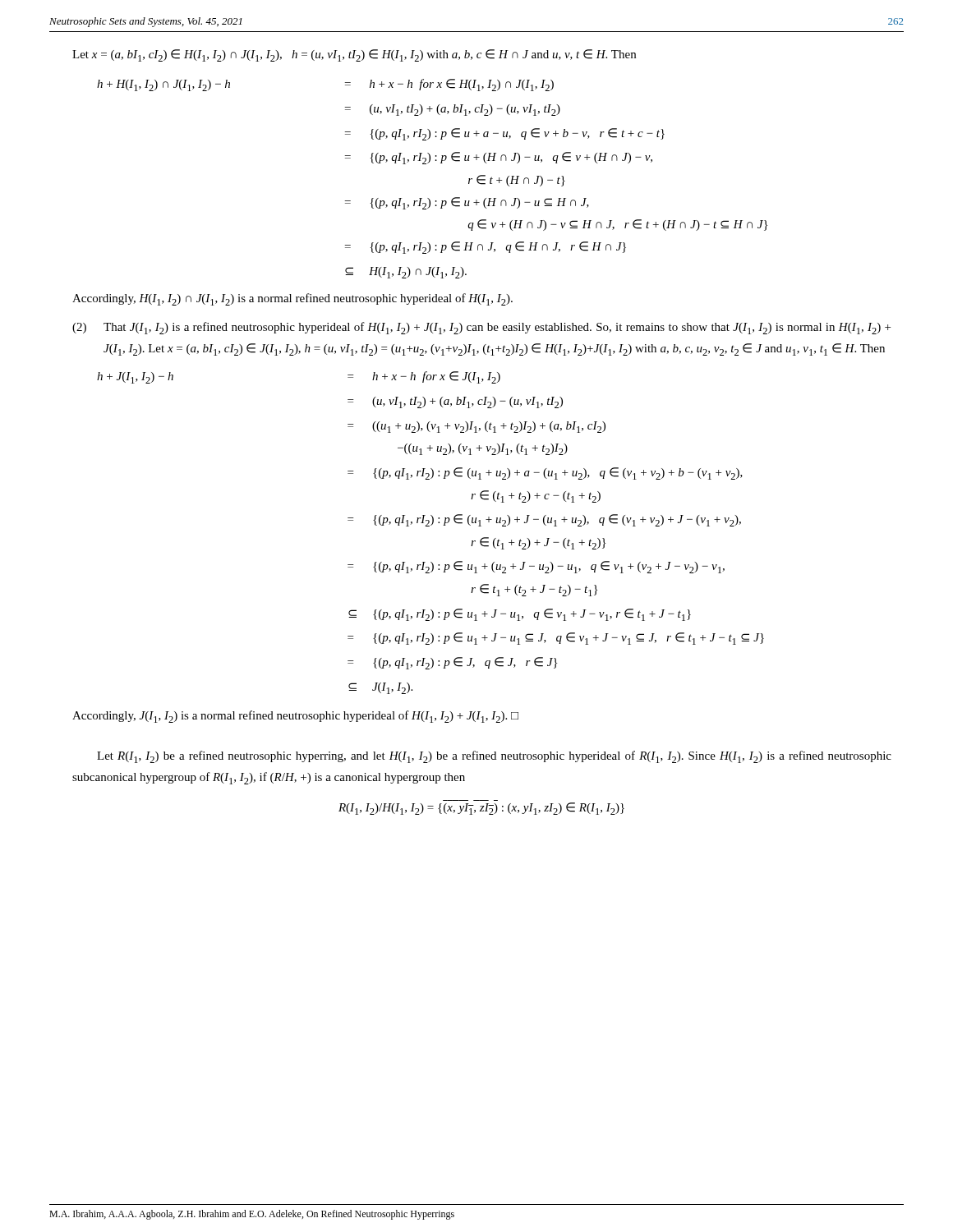Viewport: 953px width, 1232px height.
Task: Find the formula that says "h + H(I1, I2)"
Action: [494, 179]
